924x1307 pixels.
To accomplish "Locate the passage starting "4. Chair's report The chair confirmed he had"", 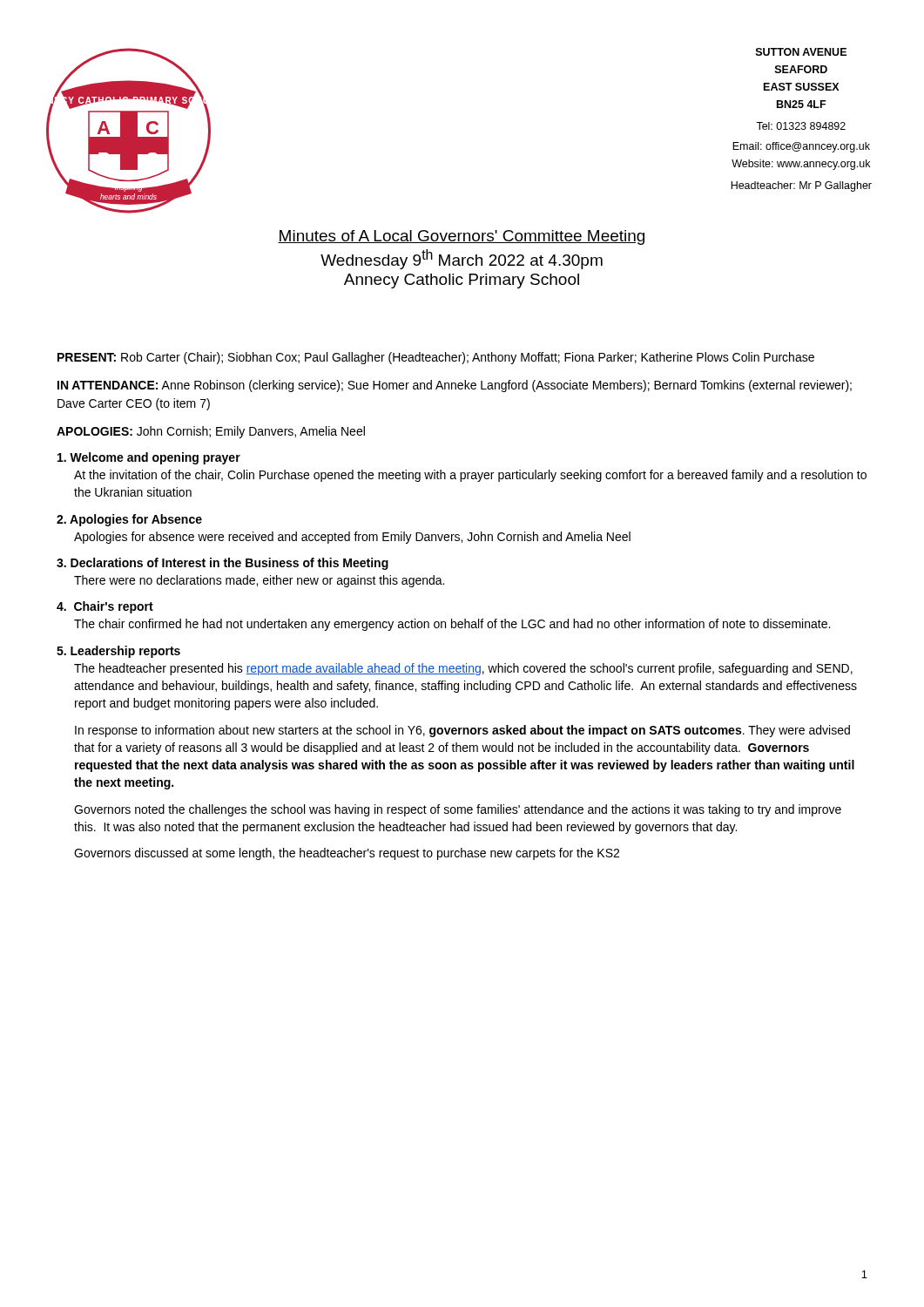I will click(462, 616).
